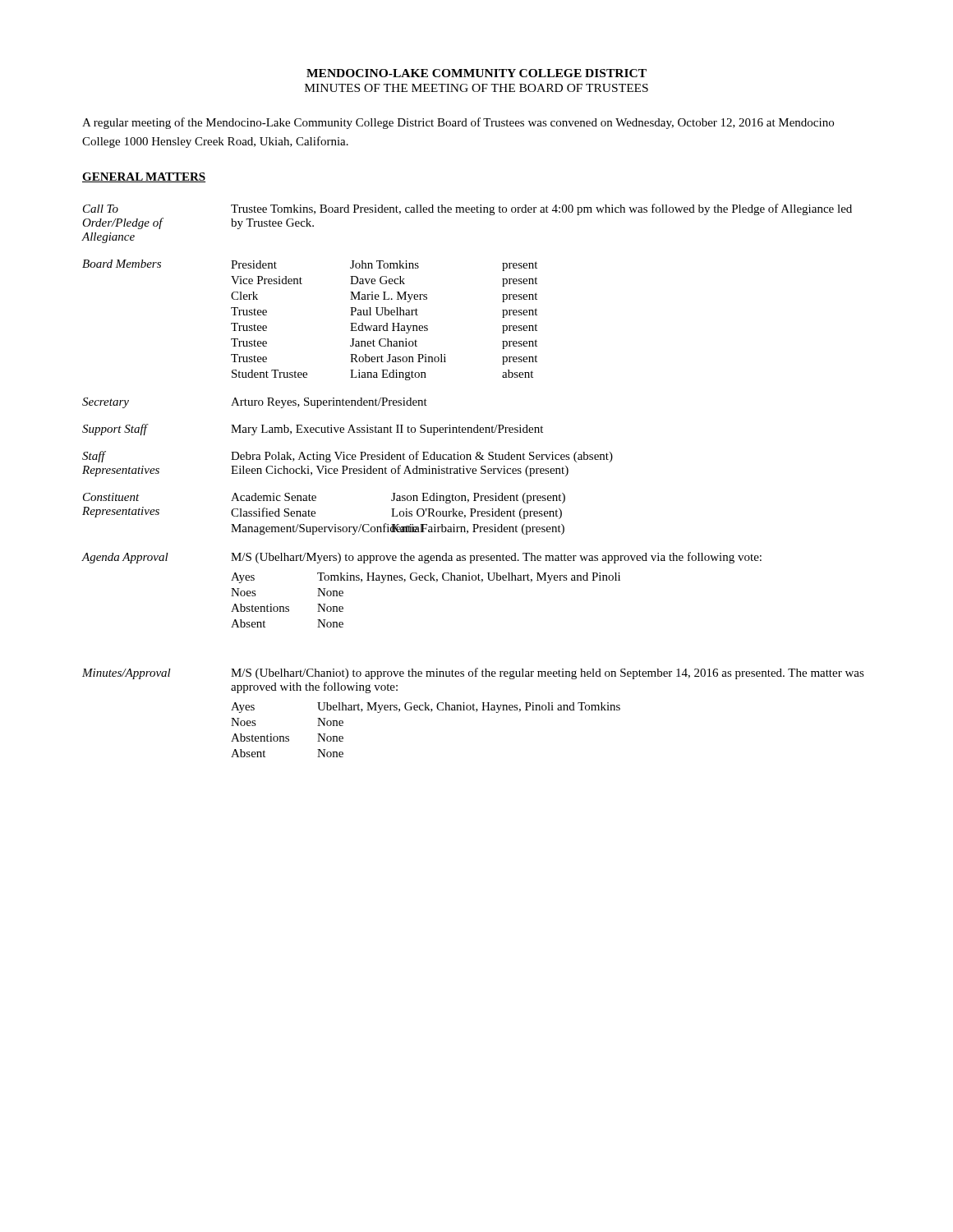Viewport: 953px width, 1232px height.
Task: Select the passage starting "Mary Lamb, Executive Assistant II to Superintendent/President"
Action: (387, 429)
